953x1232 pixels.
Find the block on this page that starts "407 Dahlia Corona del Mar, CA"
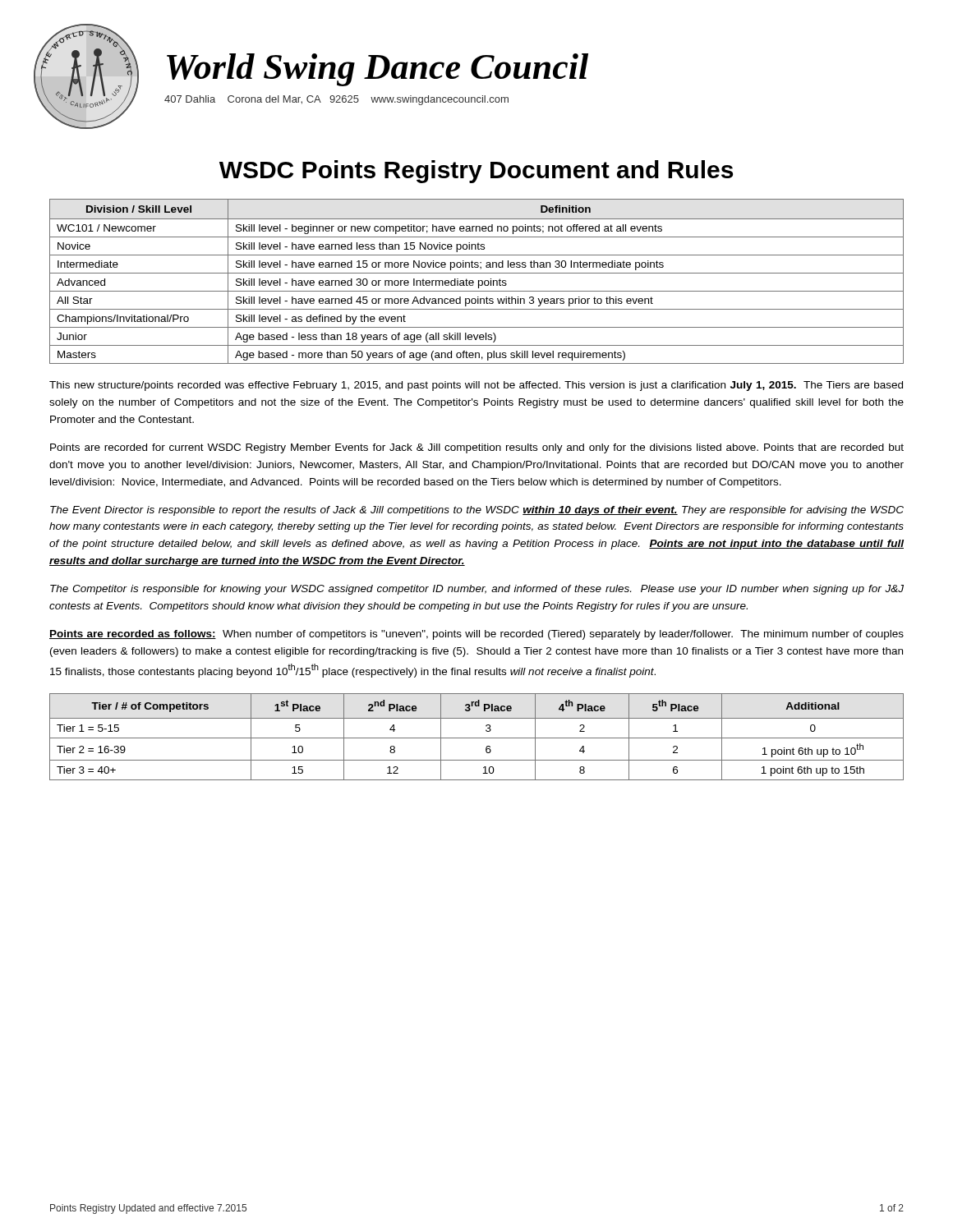[337, 99]
